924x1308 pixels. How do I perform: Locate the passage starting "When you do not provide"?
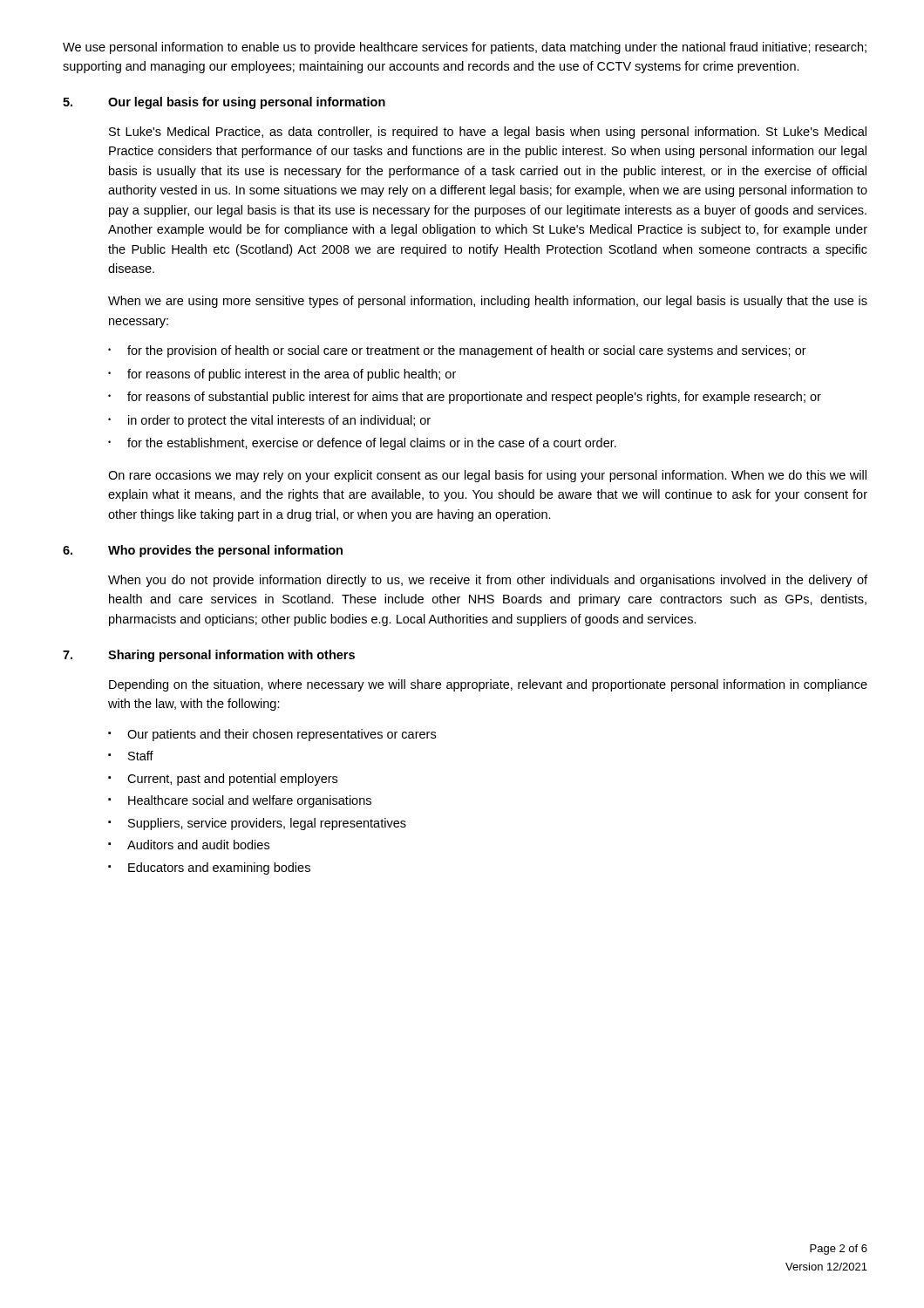[488, 600]
